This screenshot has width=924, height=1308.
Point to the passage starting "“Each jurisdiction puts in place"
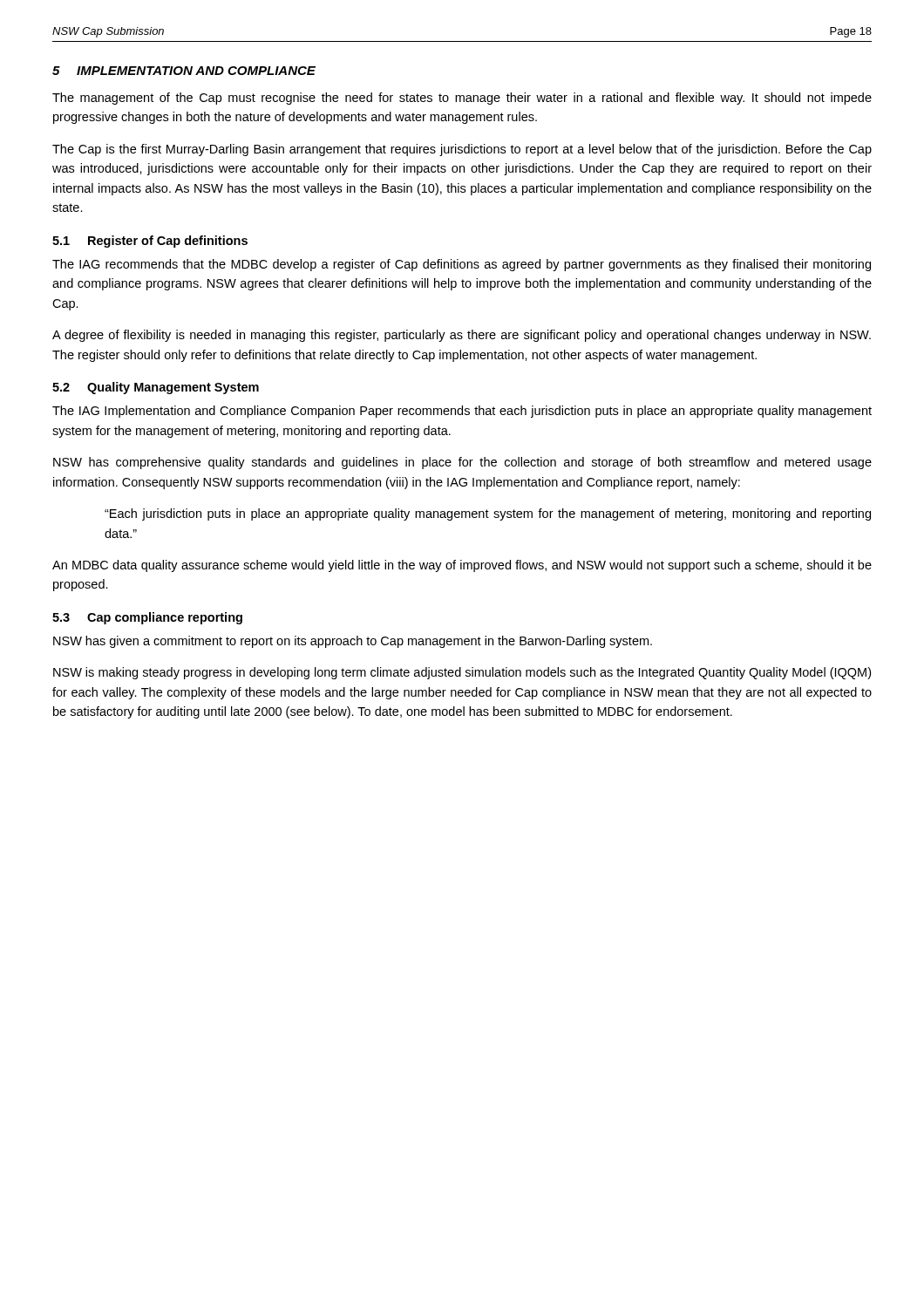488,523
